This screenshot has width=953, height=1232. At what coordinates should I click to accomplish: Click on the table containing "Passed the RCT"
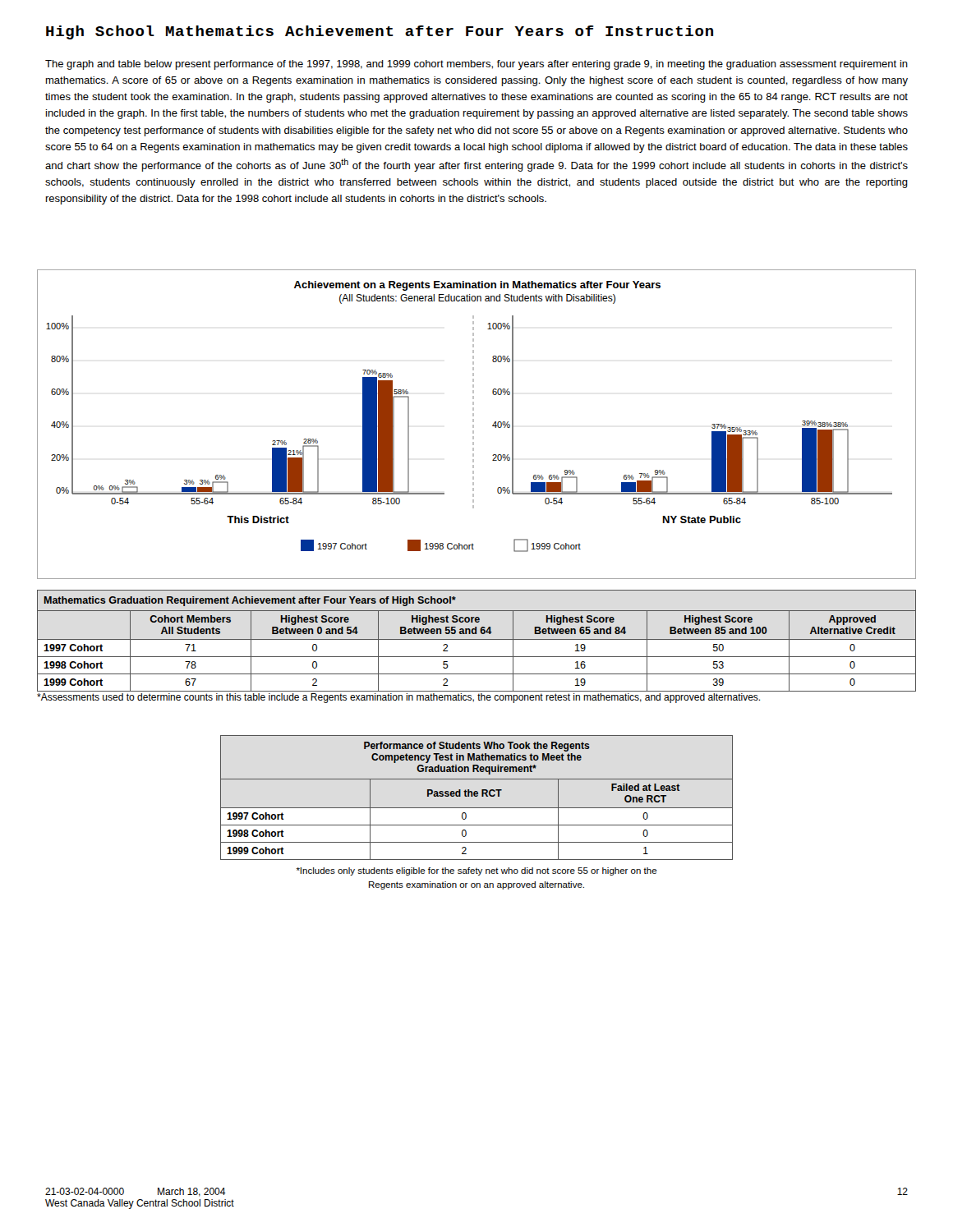click(476, 798)
